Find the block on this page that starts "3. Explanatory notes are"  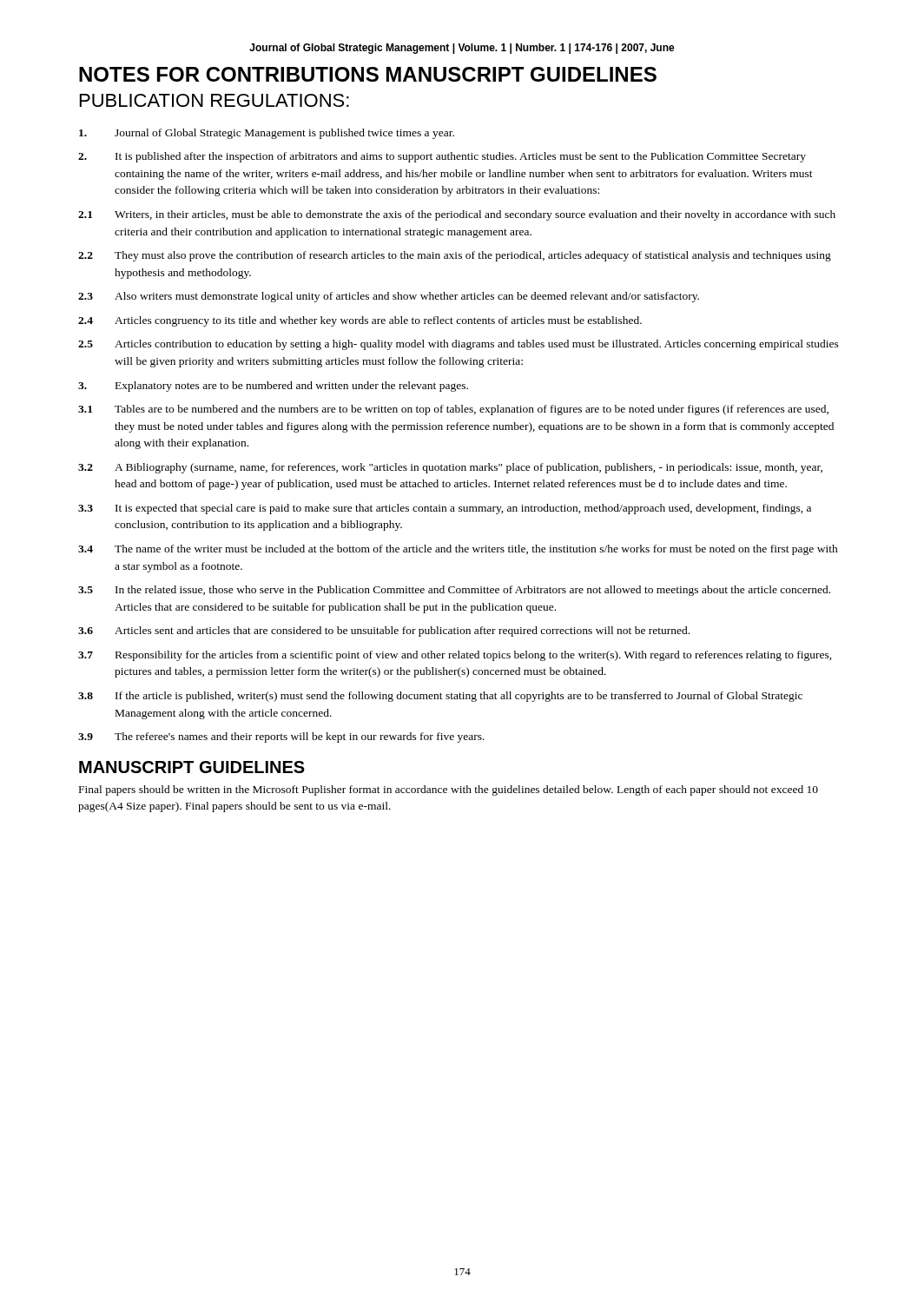click(462, 385)
